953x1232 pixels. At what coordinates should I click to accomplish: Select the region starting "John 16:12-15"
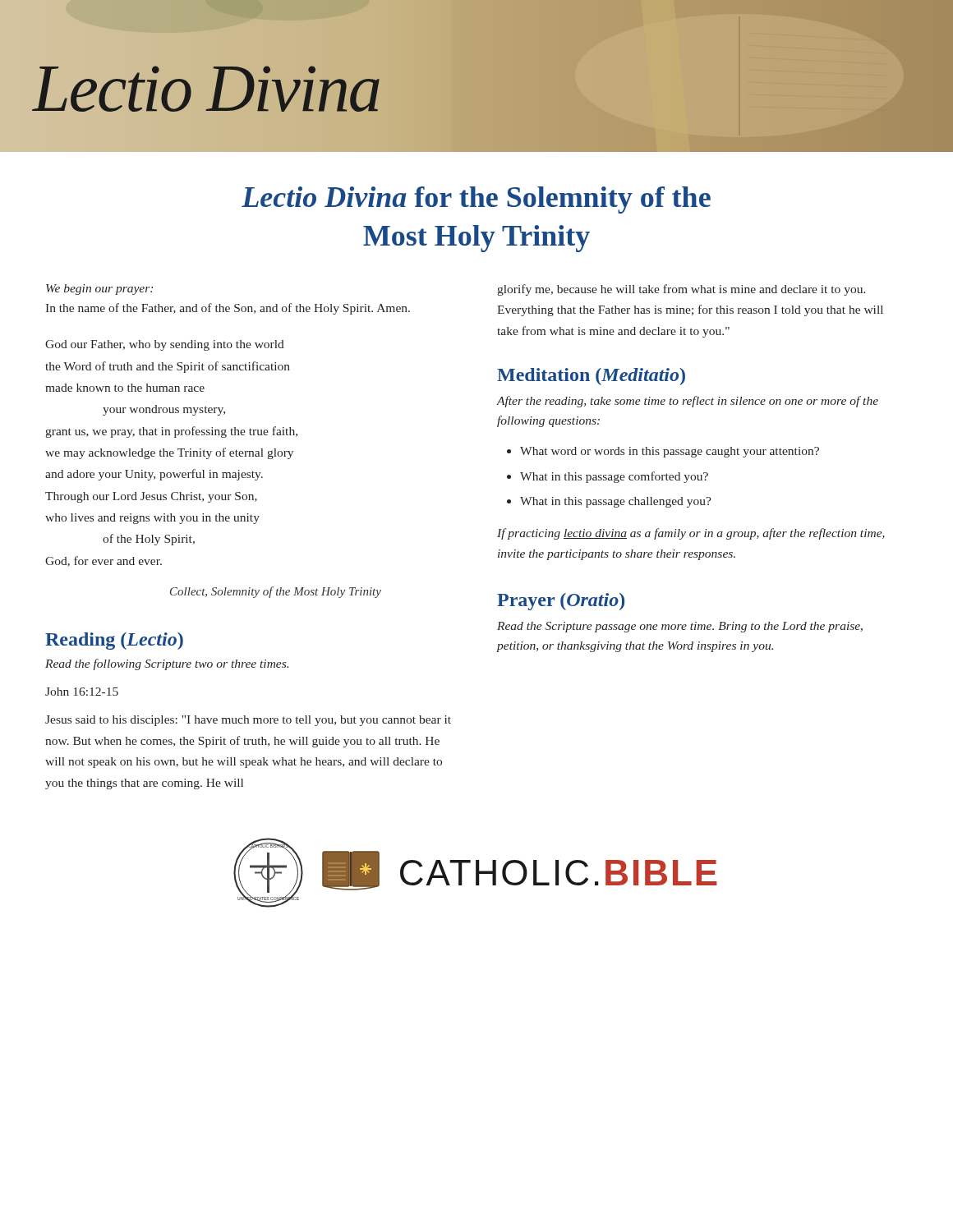(82, 691)
